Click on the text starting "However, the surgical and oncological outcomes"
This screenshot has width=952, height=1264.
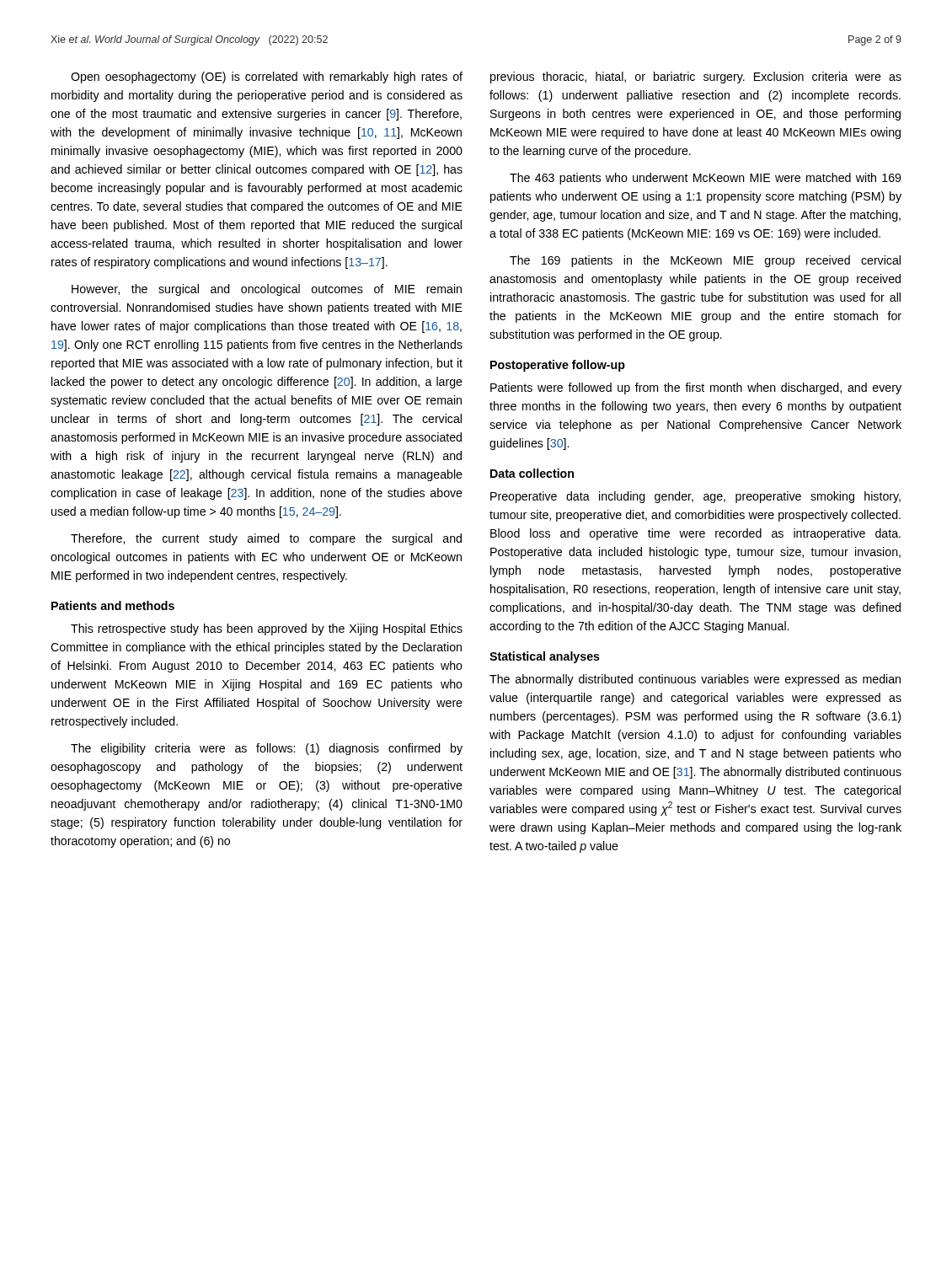(x=257, y=400)
